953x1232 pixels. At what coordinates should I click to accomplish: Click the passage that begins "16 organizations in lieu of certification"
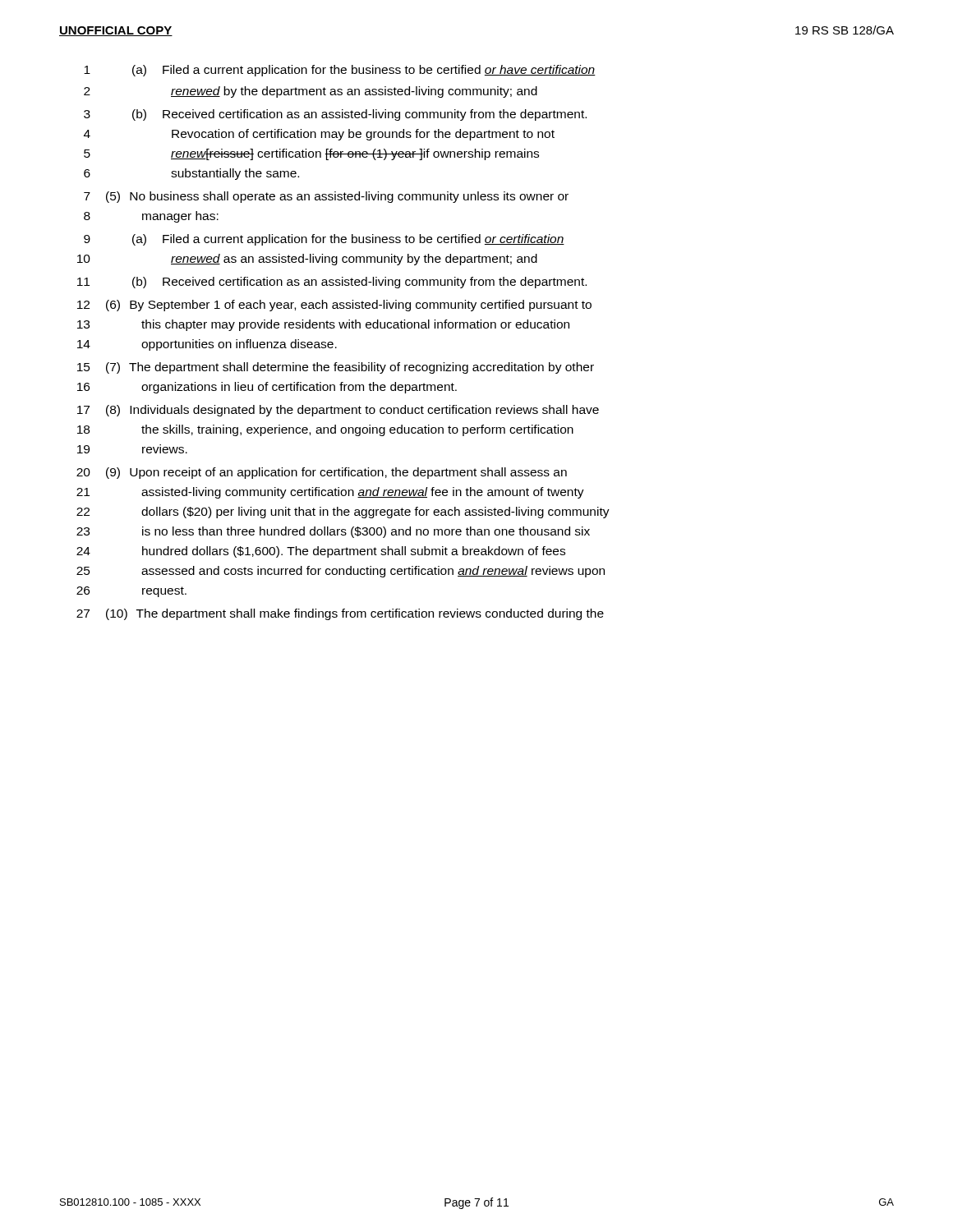click(x=267, y=388)
